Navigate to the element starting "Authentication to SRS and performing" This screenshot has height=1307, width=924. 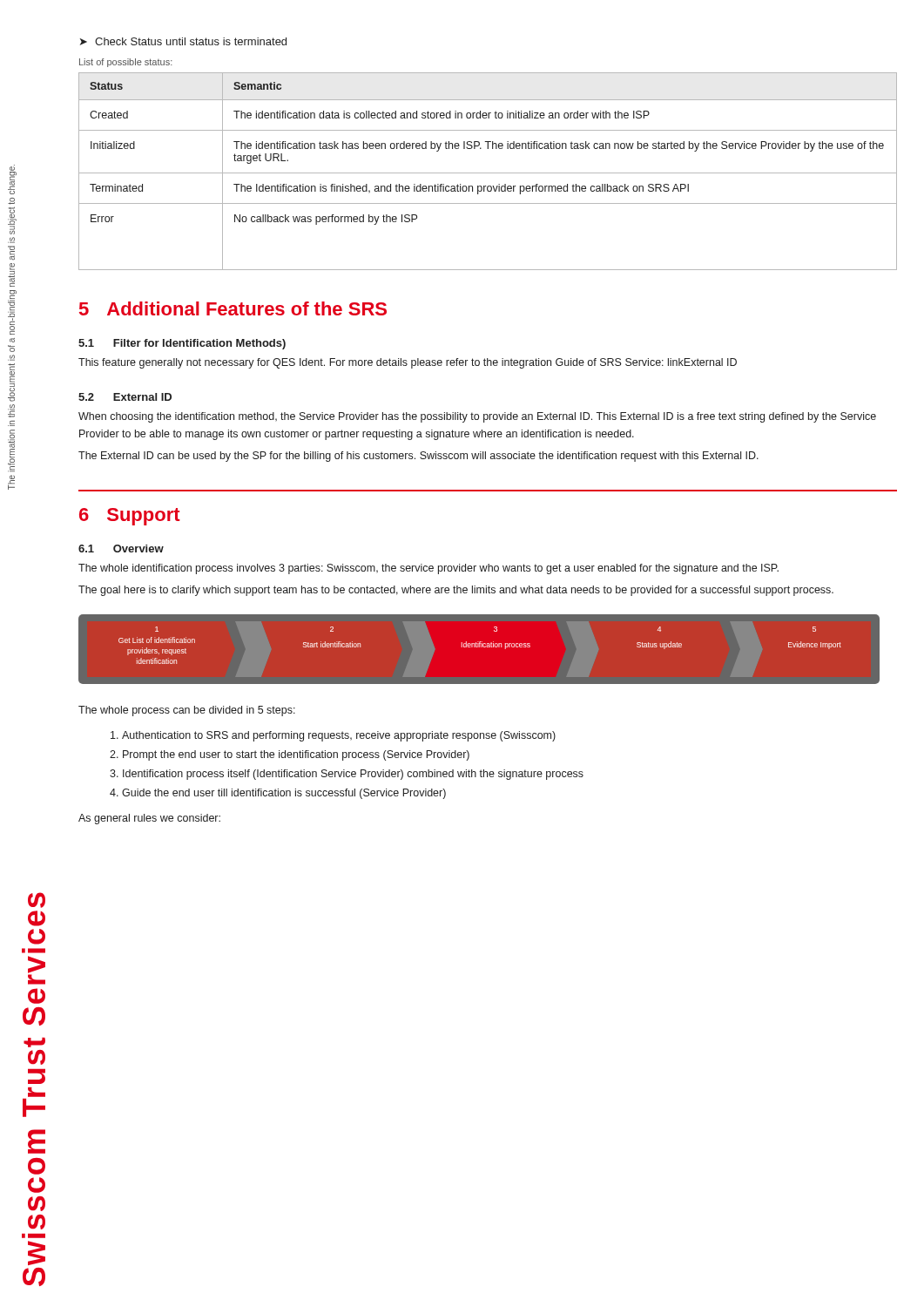coord(339,735)
